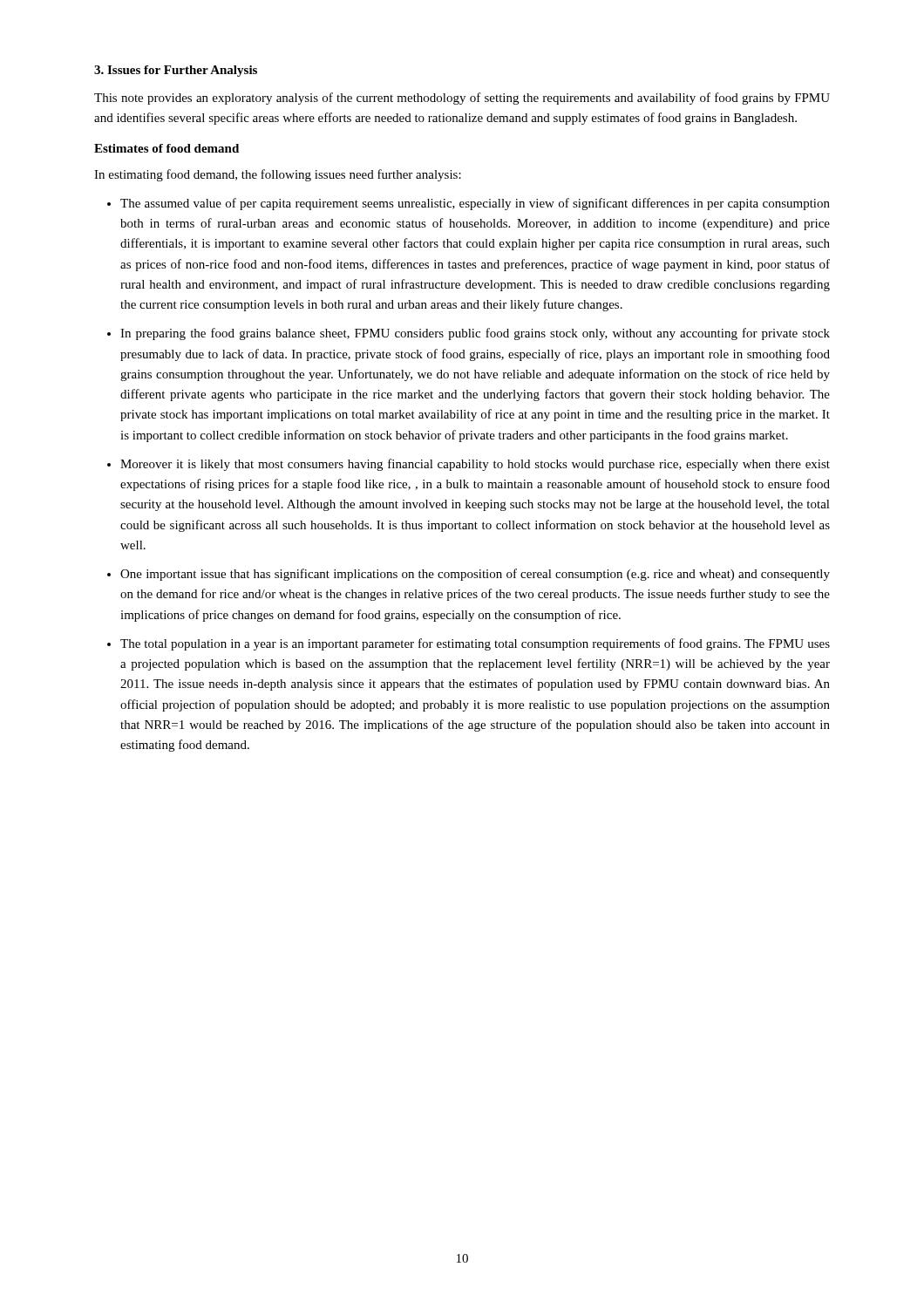Click on the list item with the text "Moreover it is likely that most consumers having"
Image resolution: width=924 pixels, height=1308 pixels.
[475, 504]
